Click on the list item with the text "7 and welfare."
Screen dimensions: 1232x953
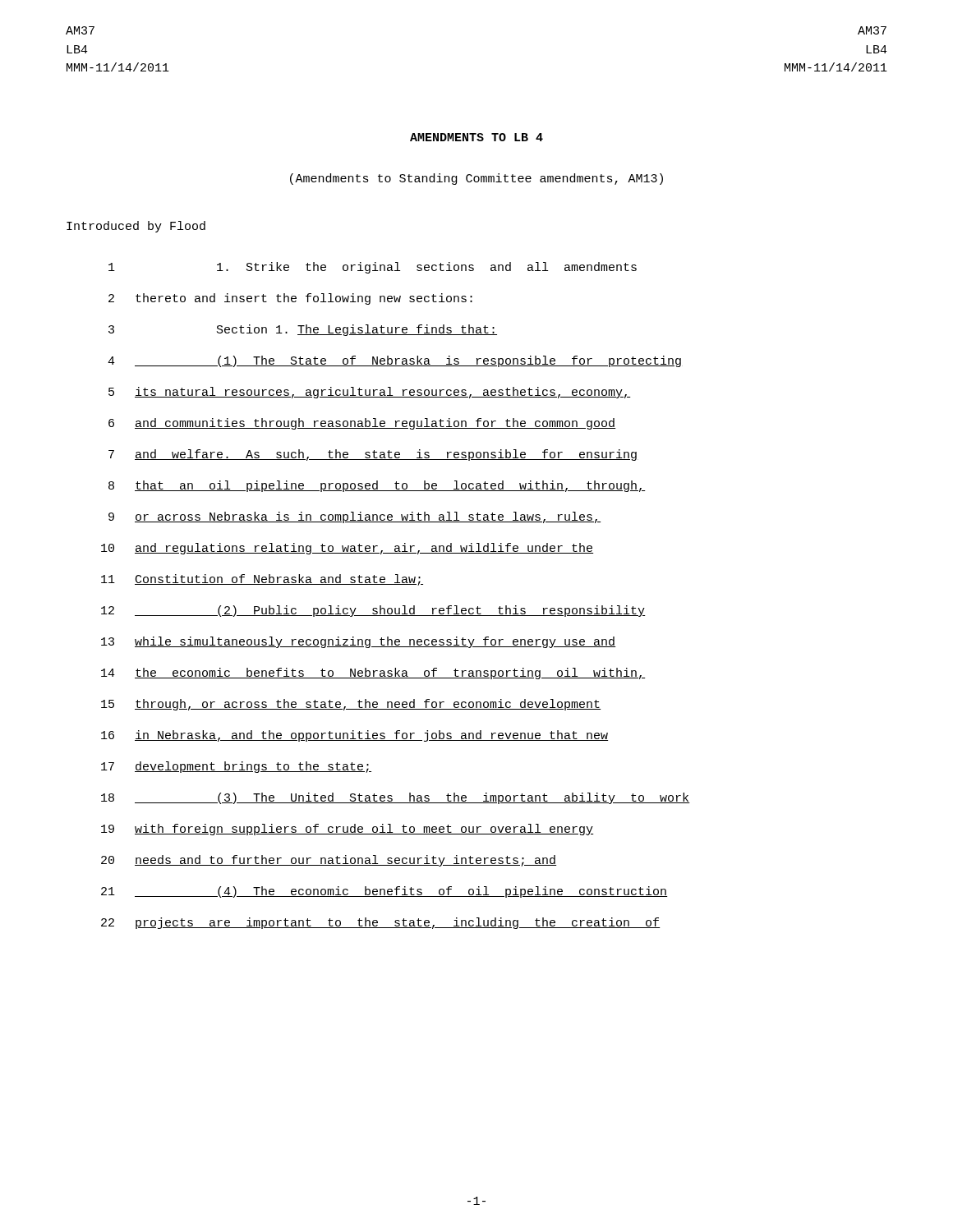coord(476,455)
